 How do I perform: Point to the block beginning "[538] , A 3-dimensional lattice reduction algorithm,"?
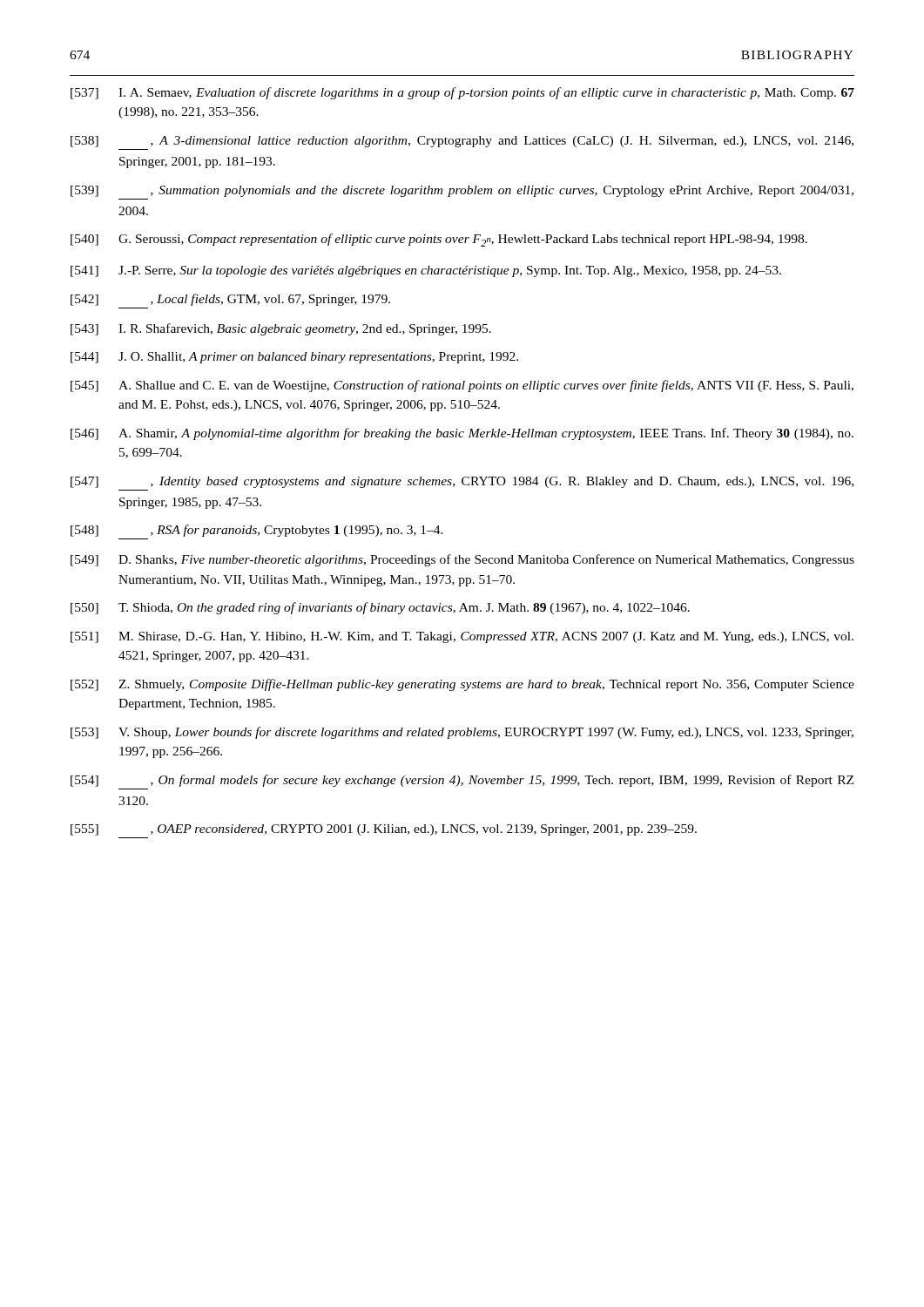coord(462,151)
